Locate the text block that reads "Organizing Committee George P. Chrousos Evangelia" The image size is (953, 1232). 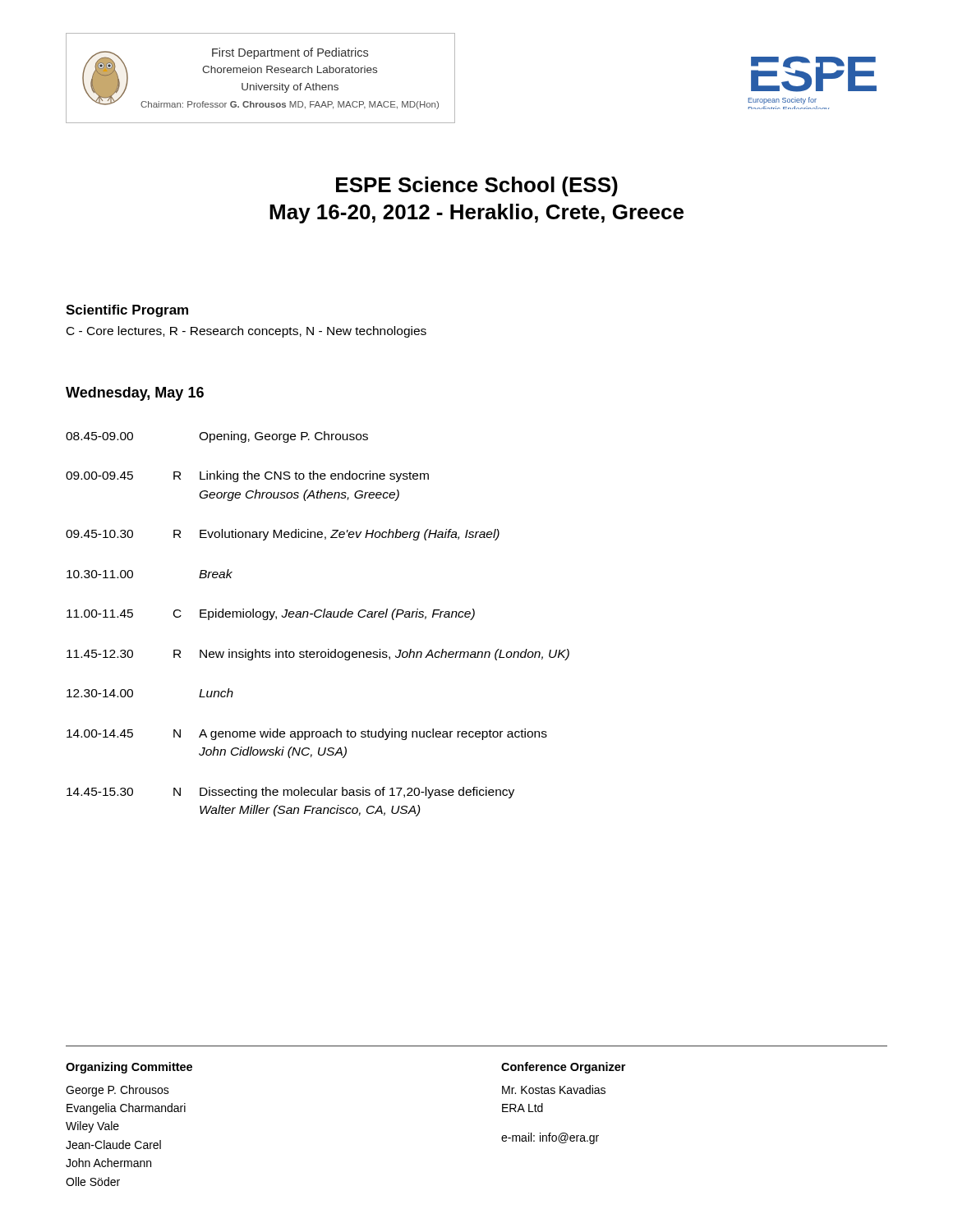(x=129, y=1068)
